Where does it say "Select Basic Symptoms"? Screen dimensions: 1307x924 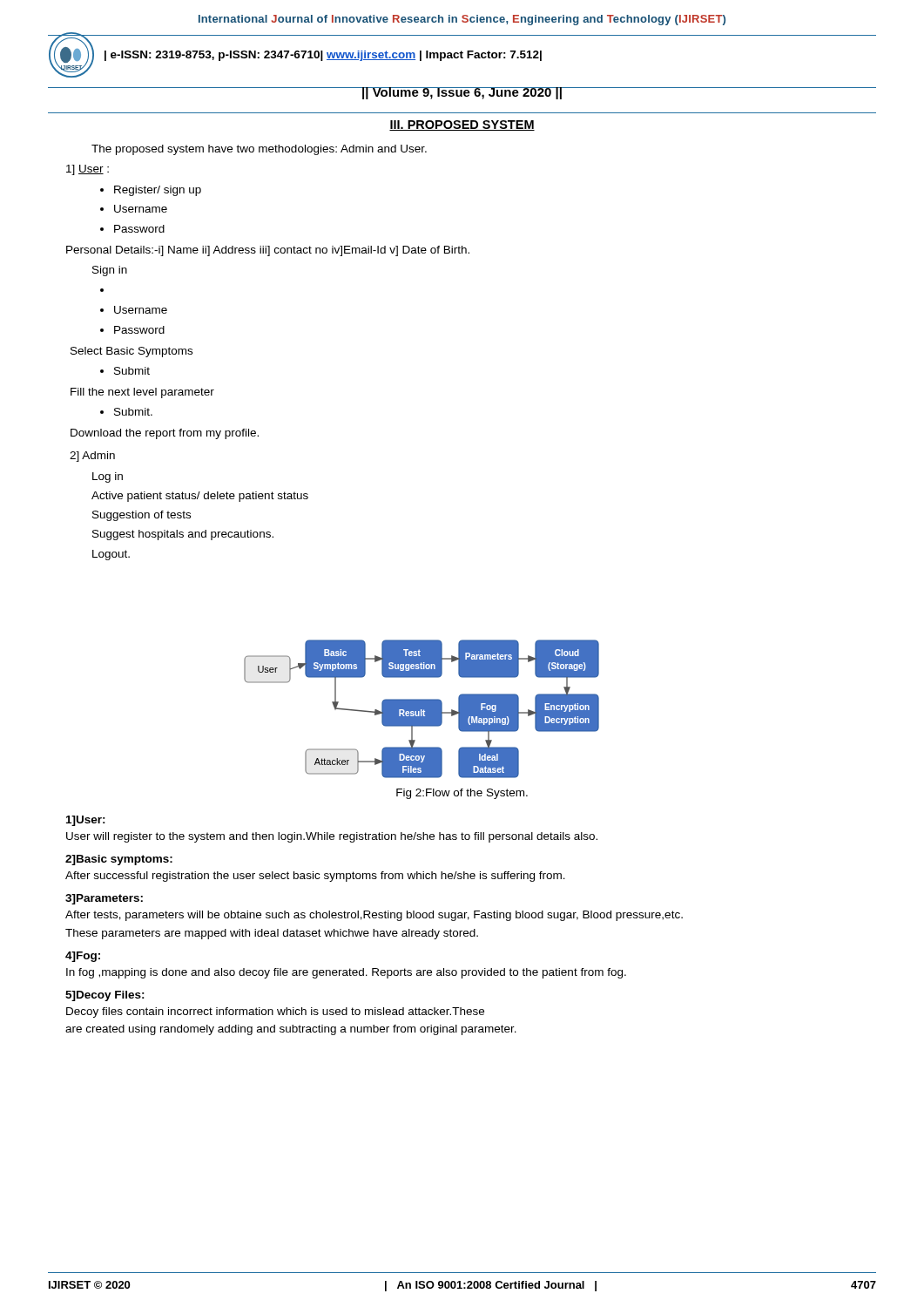click(x=131, y=350)
